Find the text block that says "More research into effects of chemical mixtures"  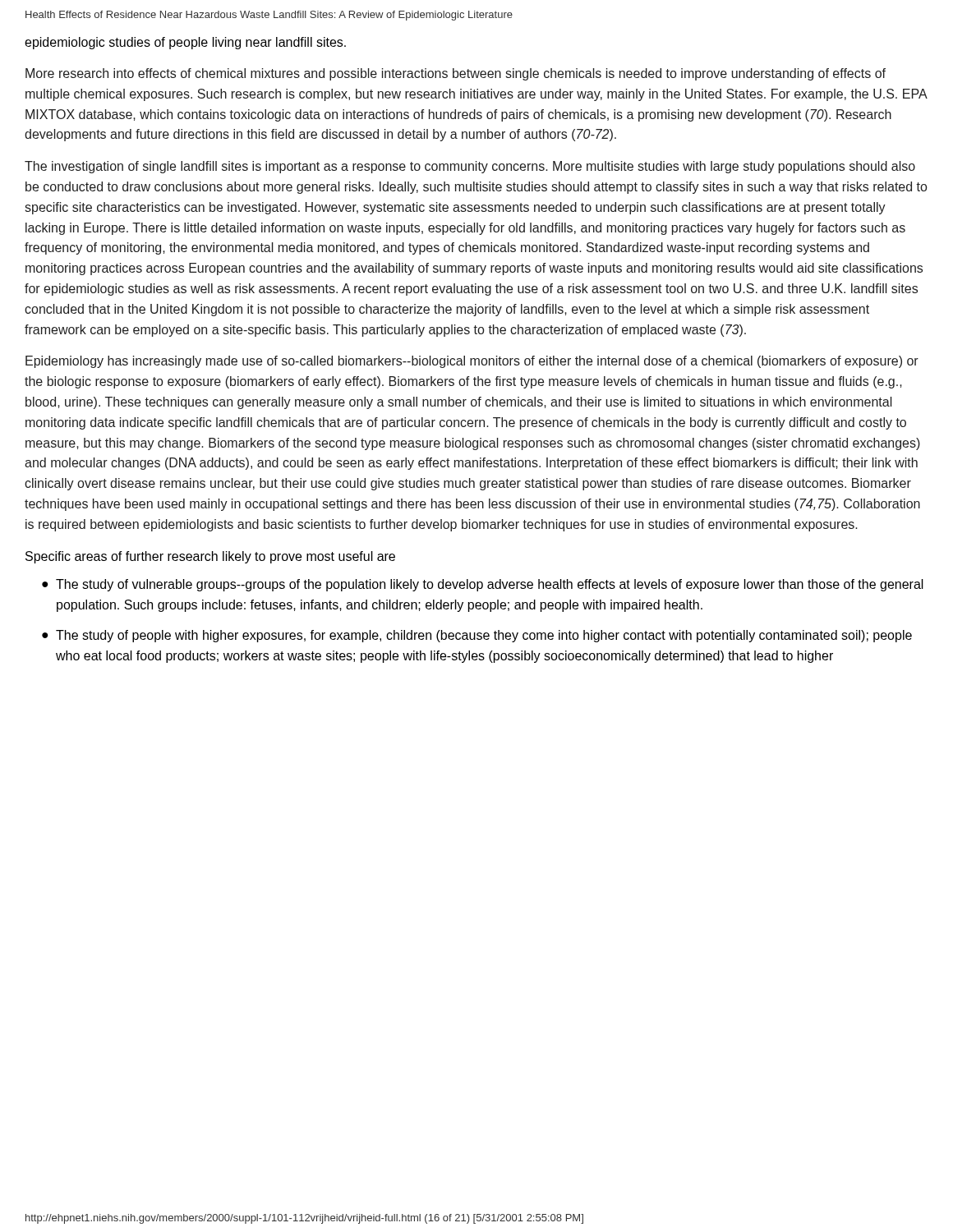click(x=476, y=104)
